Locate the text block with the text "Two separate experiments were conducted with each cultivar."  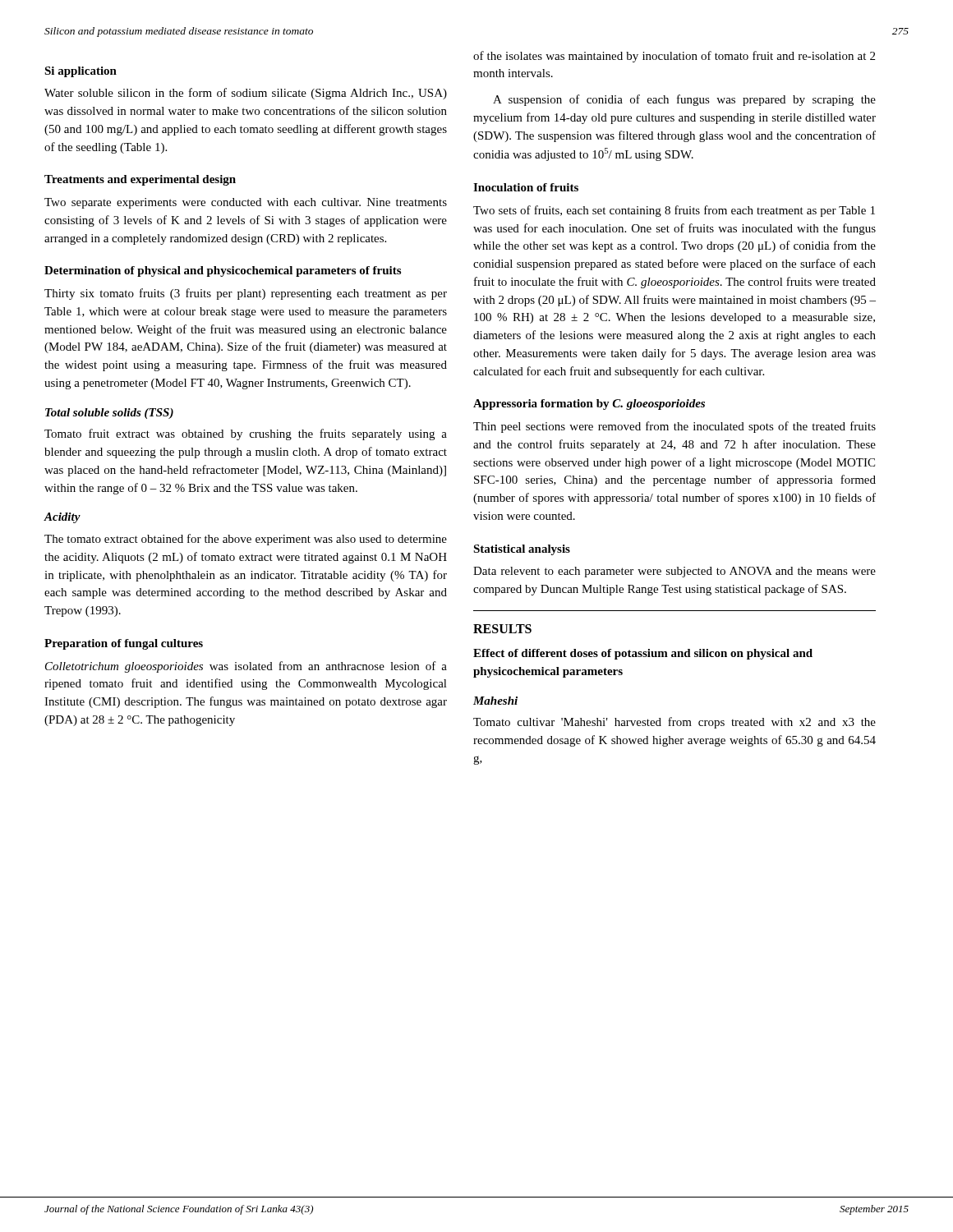[x=246, y=221]
